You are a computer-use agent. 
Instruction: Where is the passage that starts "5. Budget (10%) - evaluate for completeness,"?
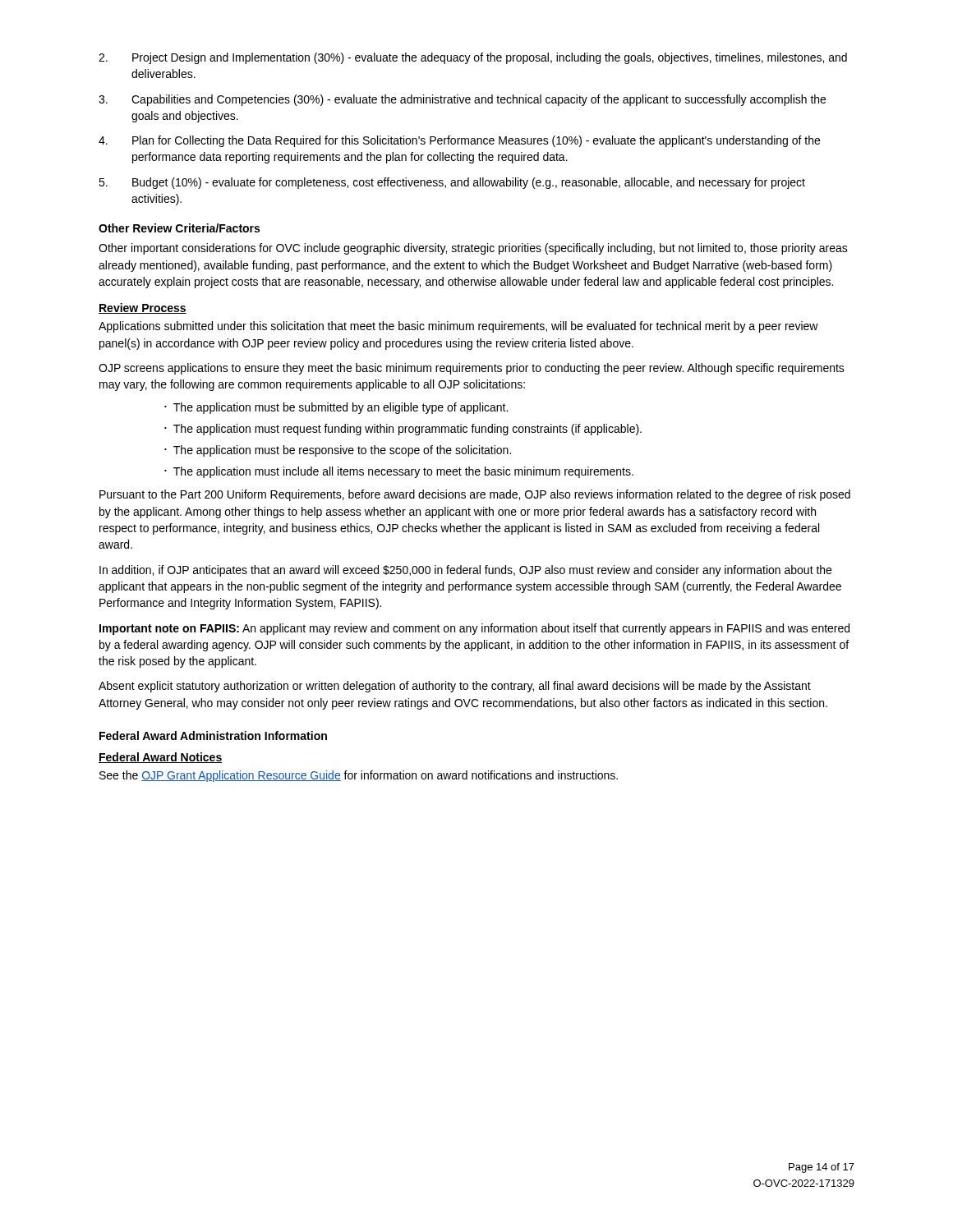click(x=452, y=190)
